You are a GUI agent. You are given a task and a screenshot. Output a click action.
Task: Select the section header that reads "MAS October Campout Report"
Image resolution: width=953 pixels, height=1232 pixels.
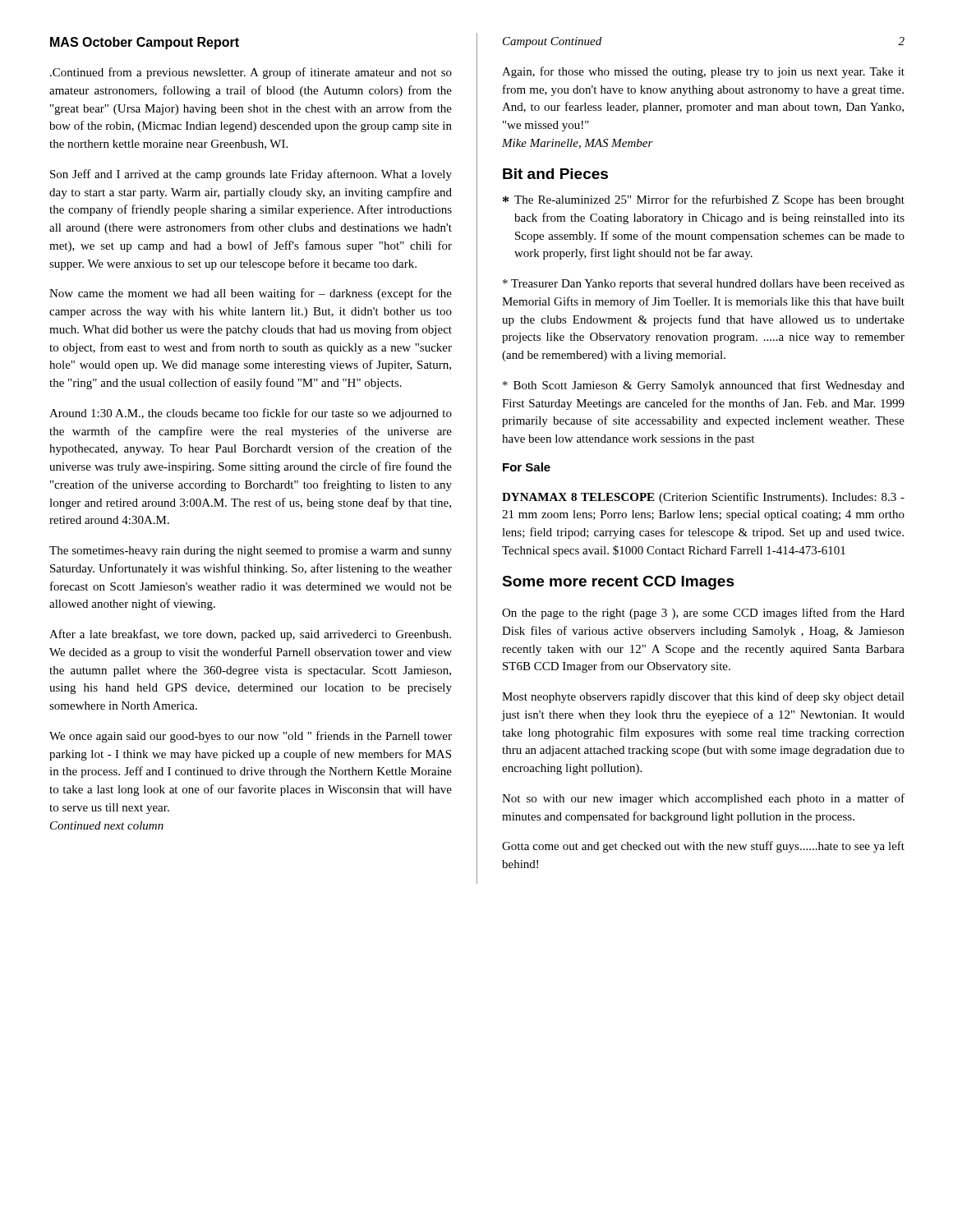145,43
